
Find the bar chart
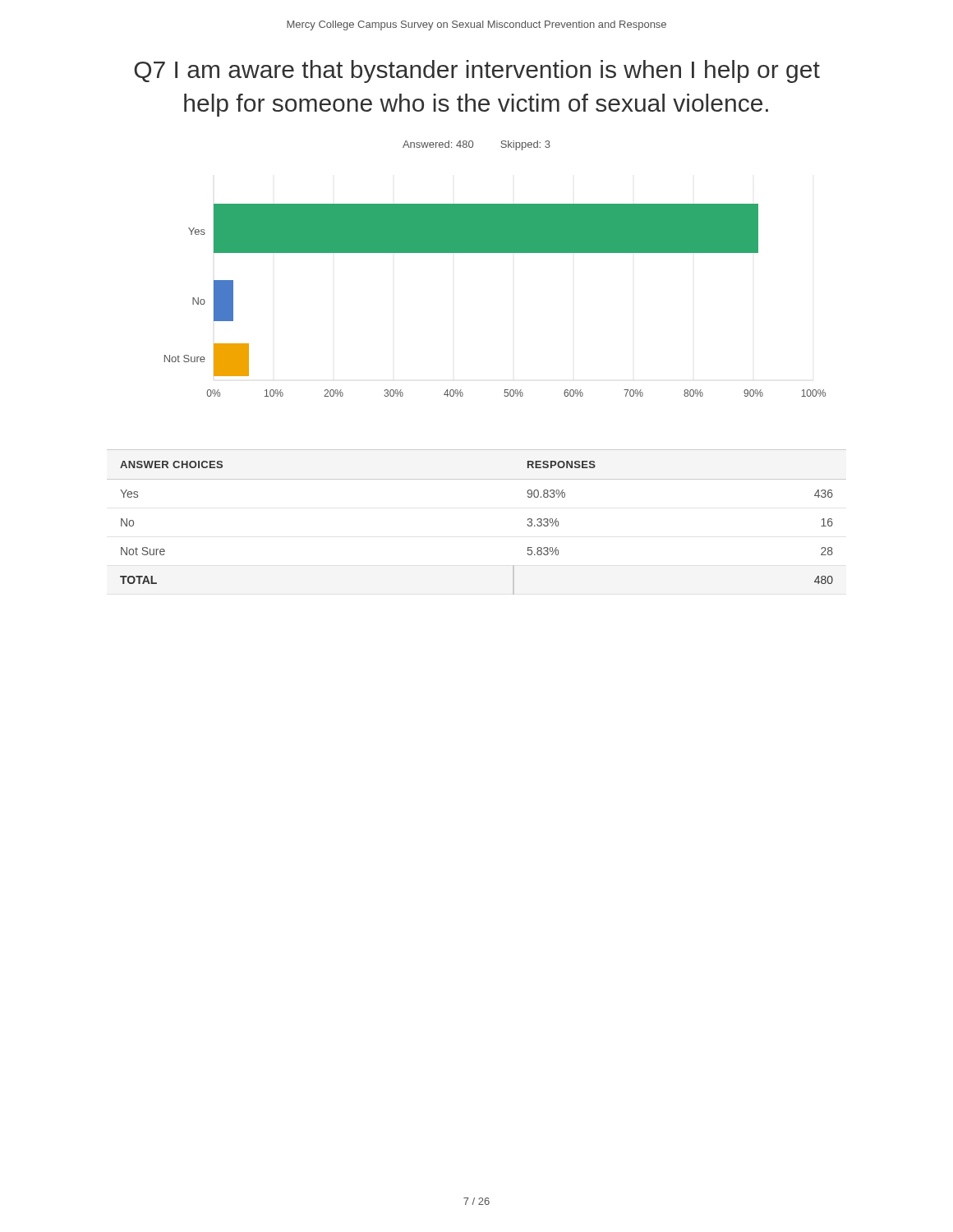(x=476, y=292)
